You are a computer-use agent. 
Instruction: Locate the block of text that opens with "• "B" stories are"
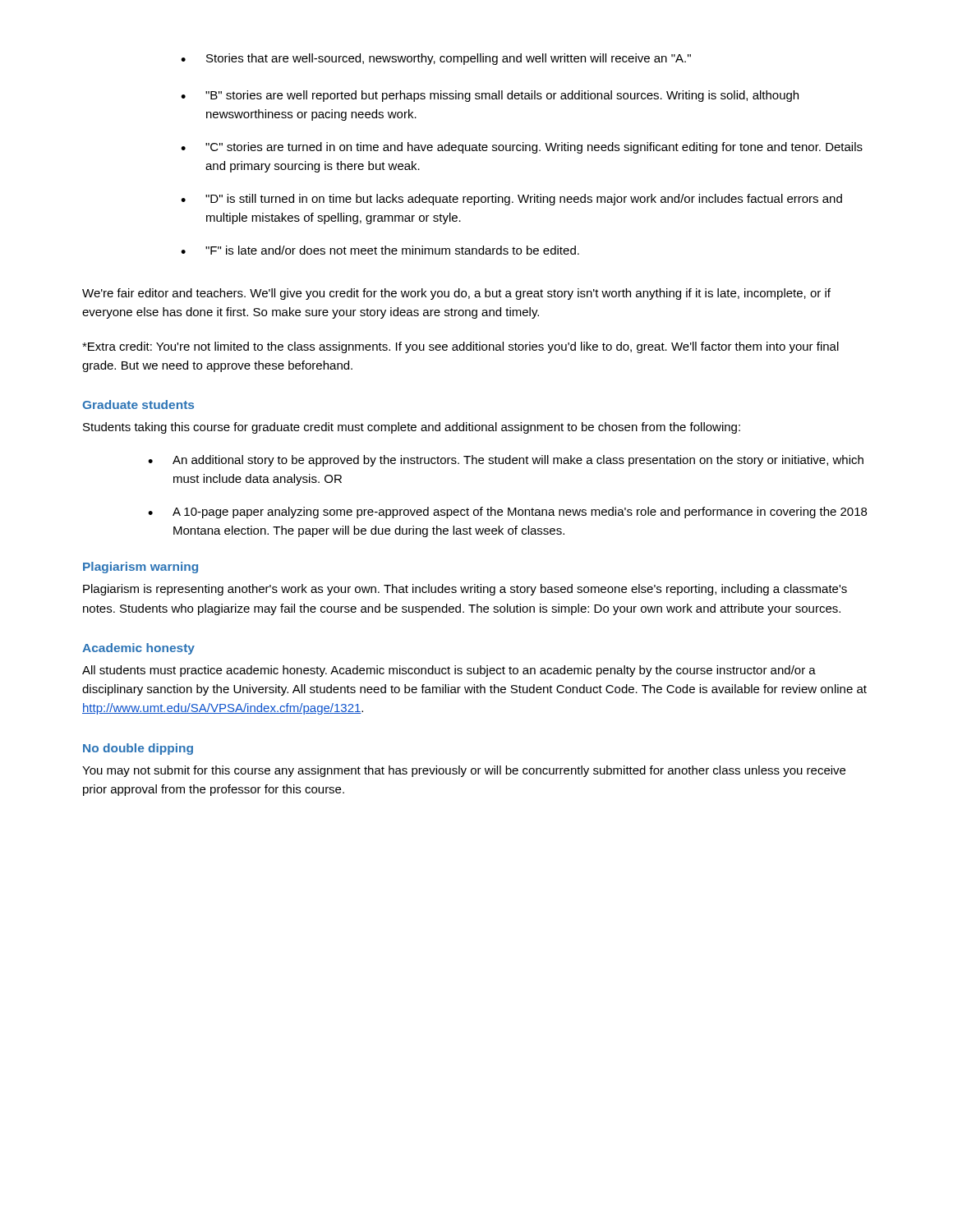pyautogui.click(x=526, y=105)
